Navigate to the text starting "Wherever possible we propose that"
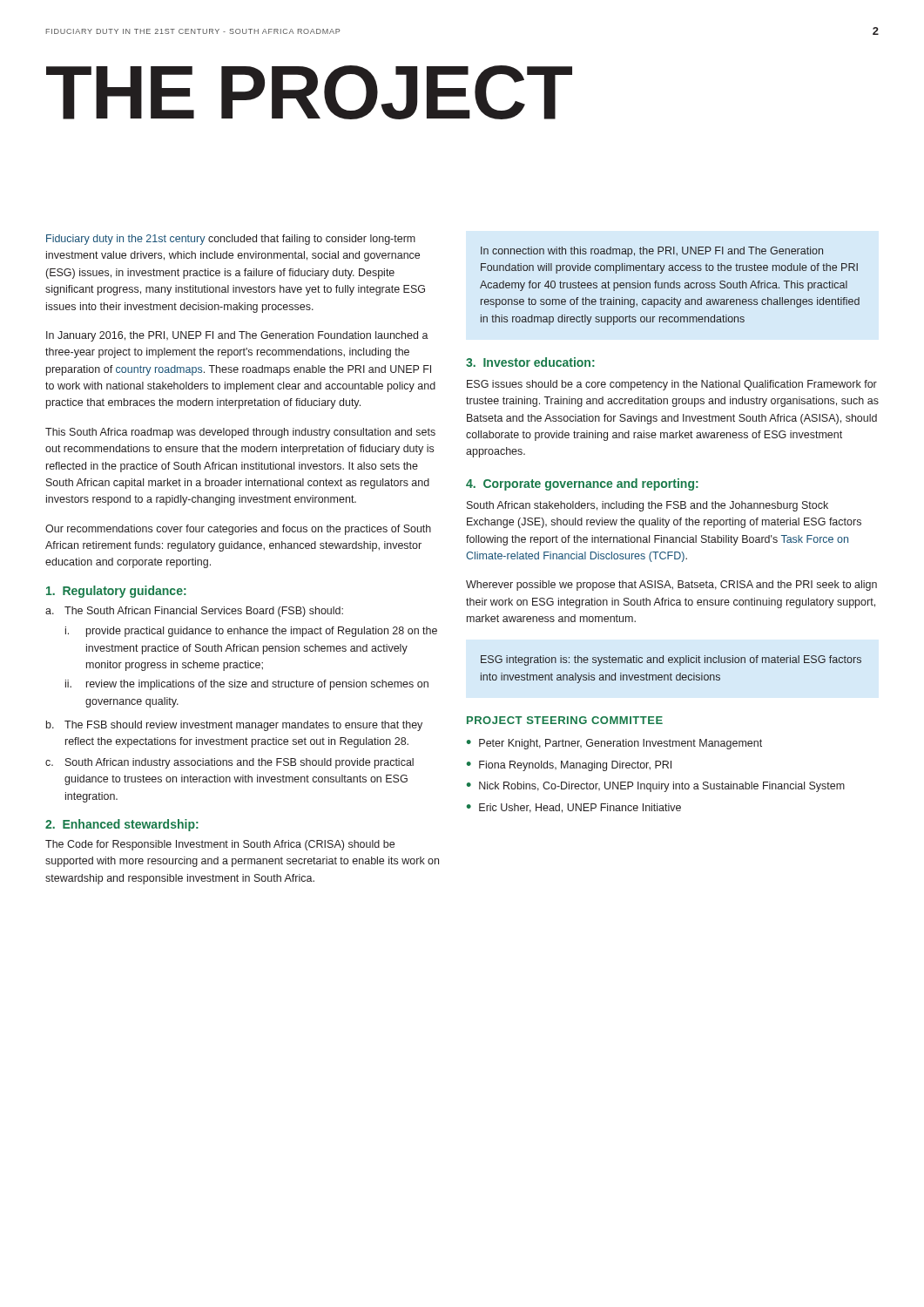Image resolution: width=924 pixels, height=1307 pixels. pyautogui.click(x=672, y=602)
